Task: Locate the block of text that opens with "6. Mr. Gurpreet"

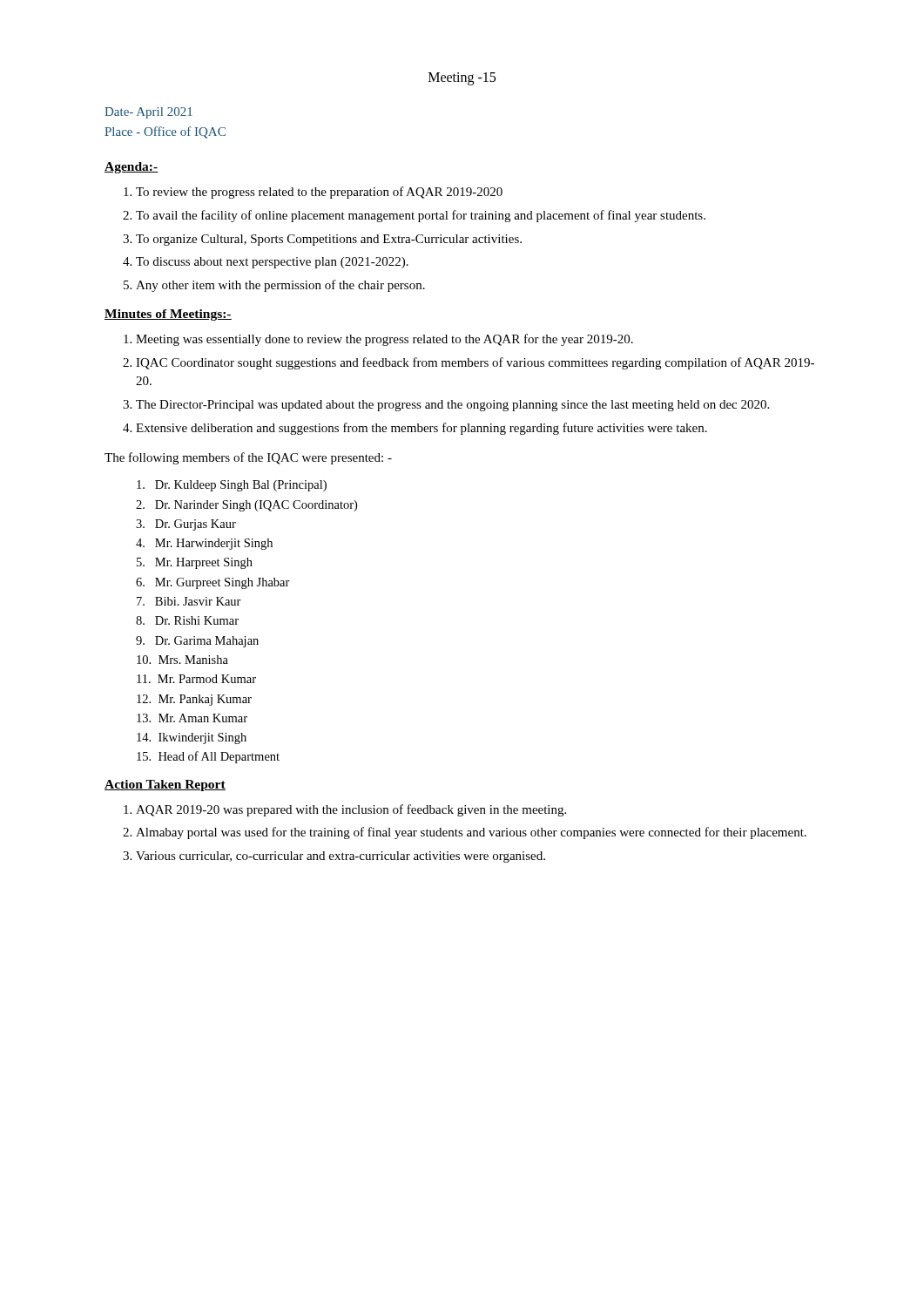Action: click(x=213, y=582)
